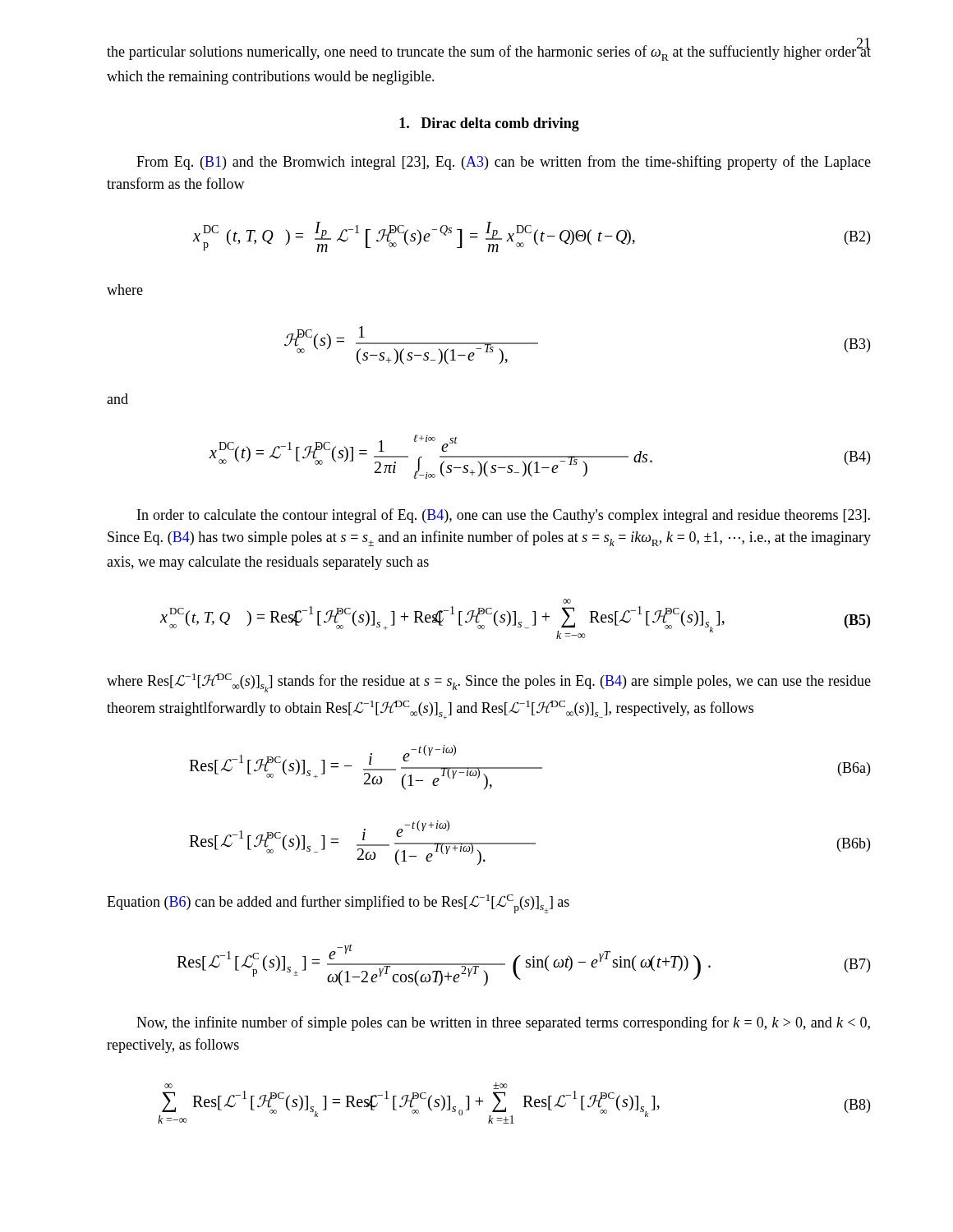Click on the block starting "Now, the infinite"
The image size is (953, 1232).
click(489, 1034)
